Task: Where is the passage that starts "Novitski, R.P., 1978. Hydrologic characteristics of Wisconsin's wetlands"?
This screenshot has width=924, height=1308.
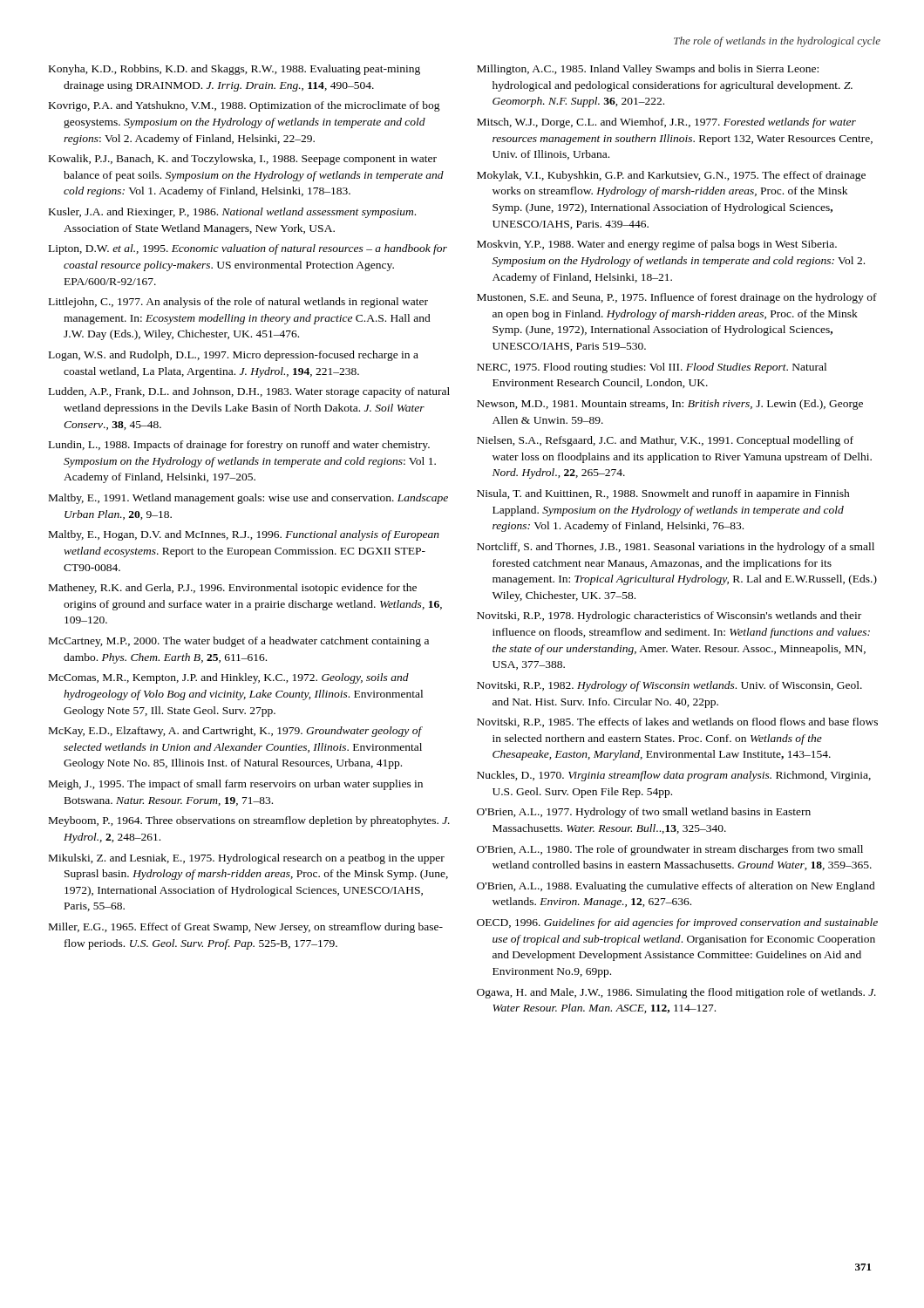Action: [x=674, y=640]
